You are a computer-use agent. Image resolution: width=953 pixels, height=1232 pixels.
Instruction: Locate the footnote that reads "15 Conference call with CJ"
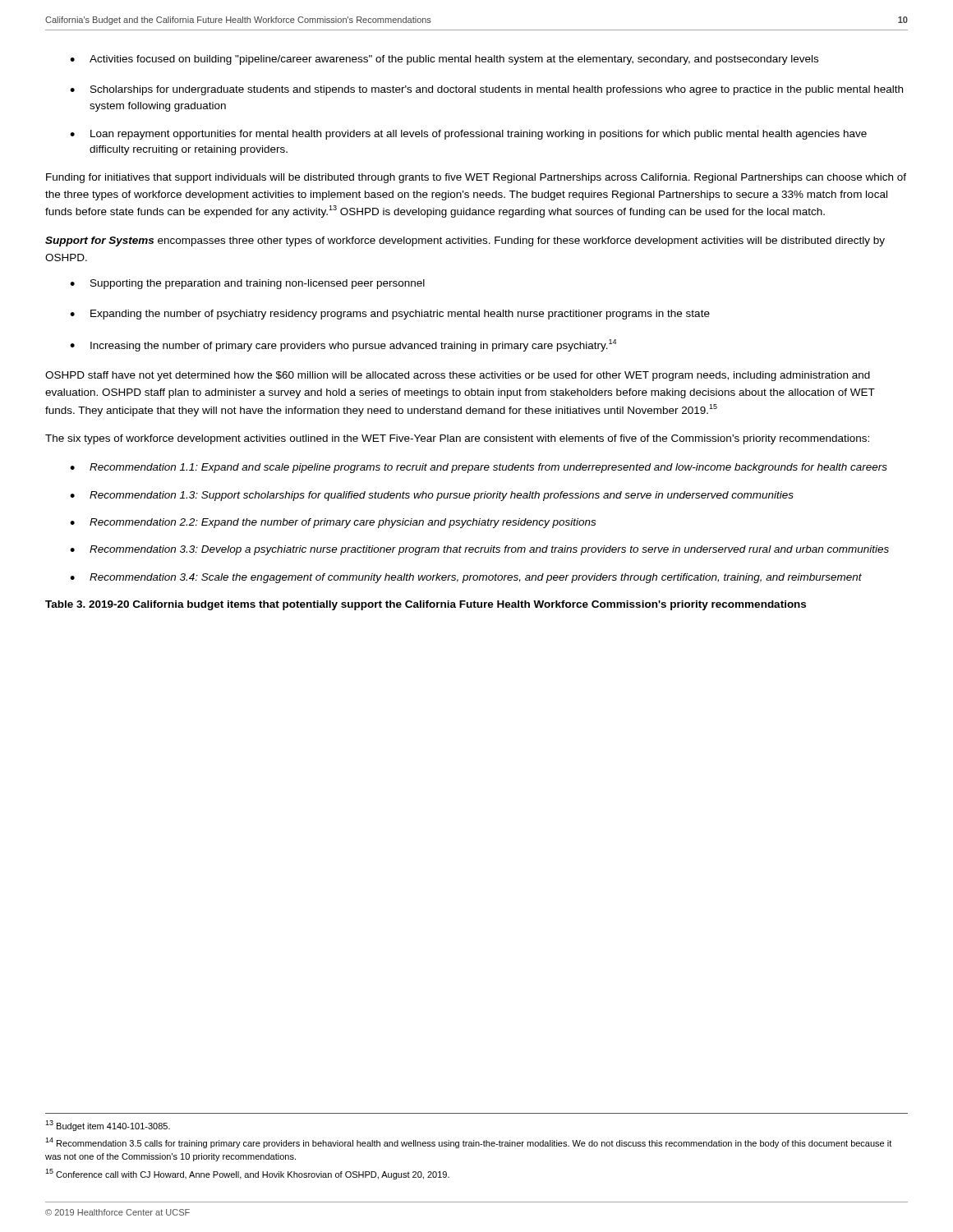tap(247, 1173)
